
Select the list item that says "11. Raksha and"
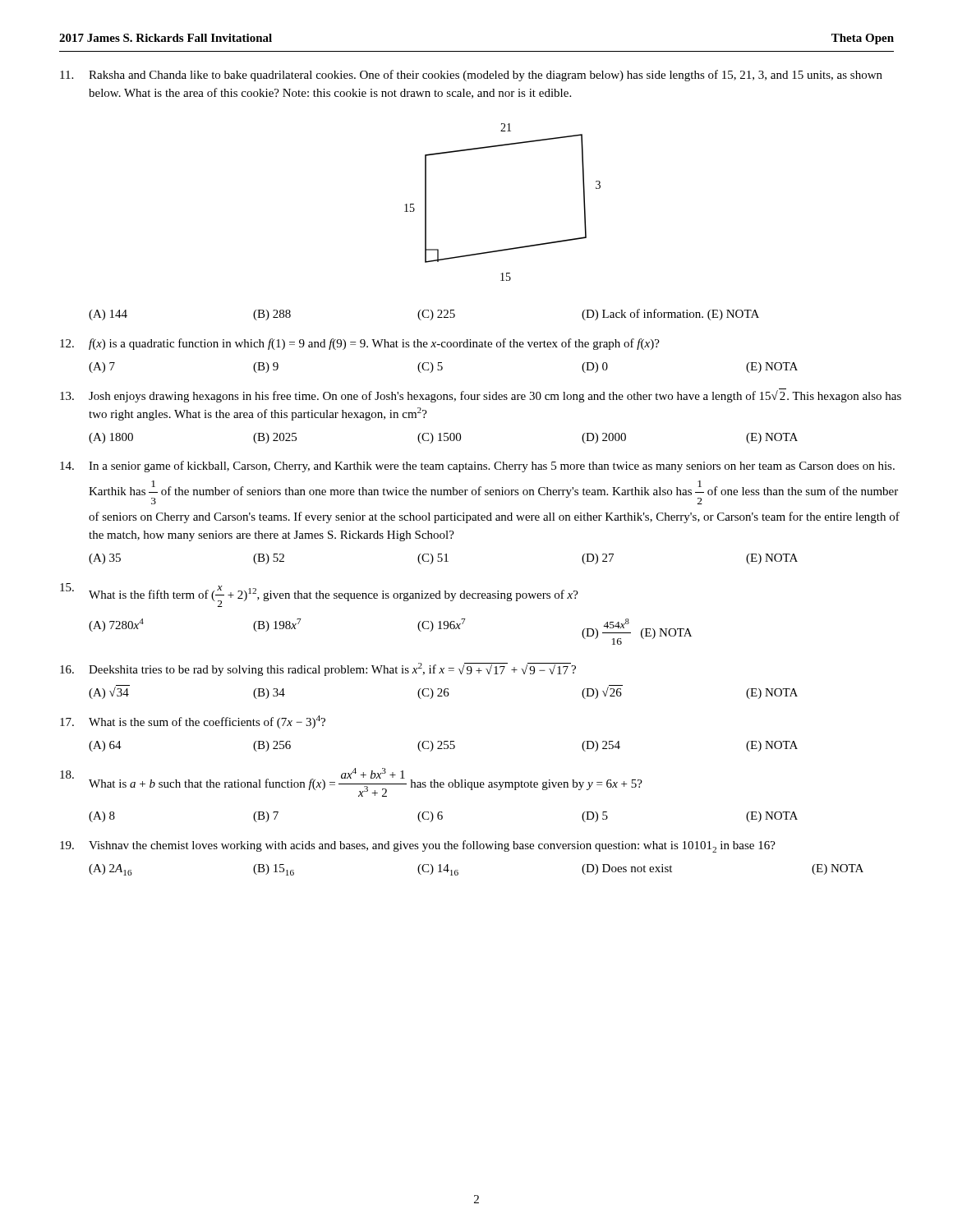pyautogui.click(x=471, y=76)
